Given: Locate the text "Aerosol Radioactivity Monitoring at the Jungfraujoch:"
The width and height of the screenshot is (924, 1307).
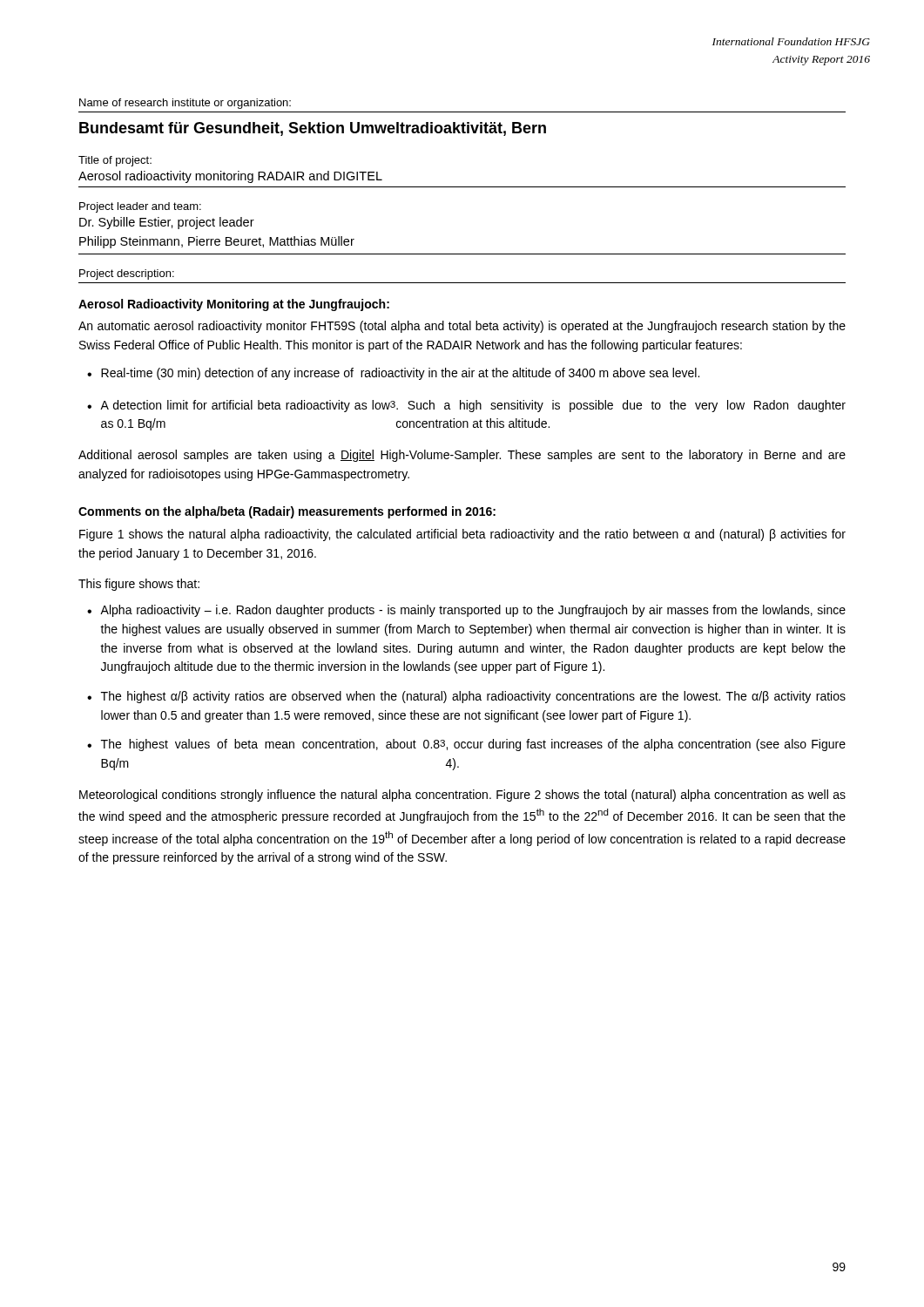Looking at the screenshot, I should point(234,305).
